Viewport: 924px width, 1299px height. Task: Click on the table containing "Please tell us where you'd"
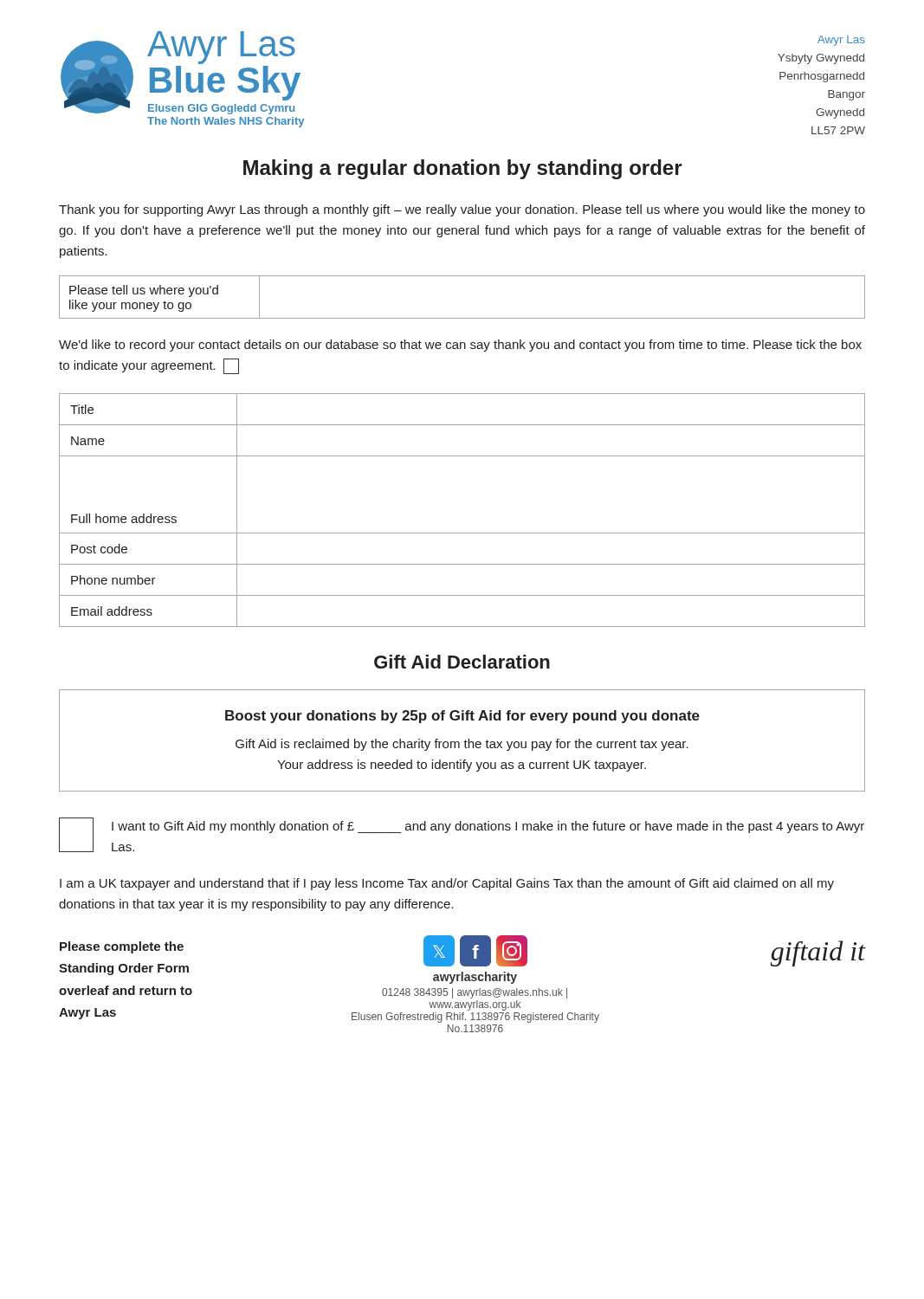coord(462,297)
